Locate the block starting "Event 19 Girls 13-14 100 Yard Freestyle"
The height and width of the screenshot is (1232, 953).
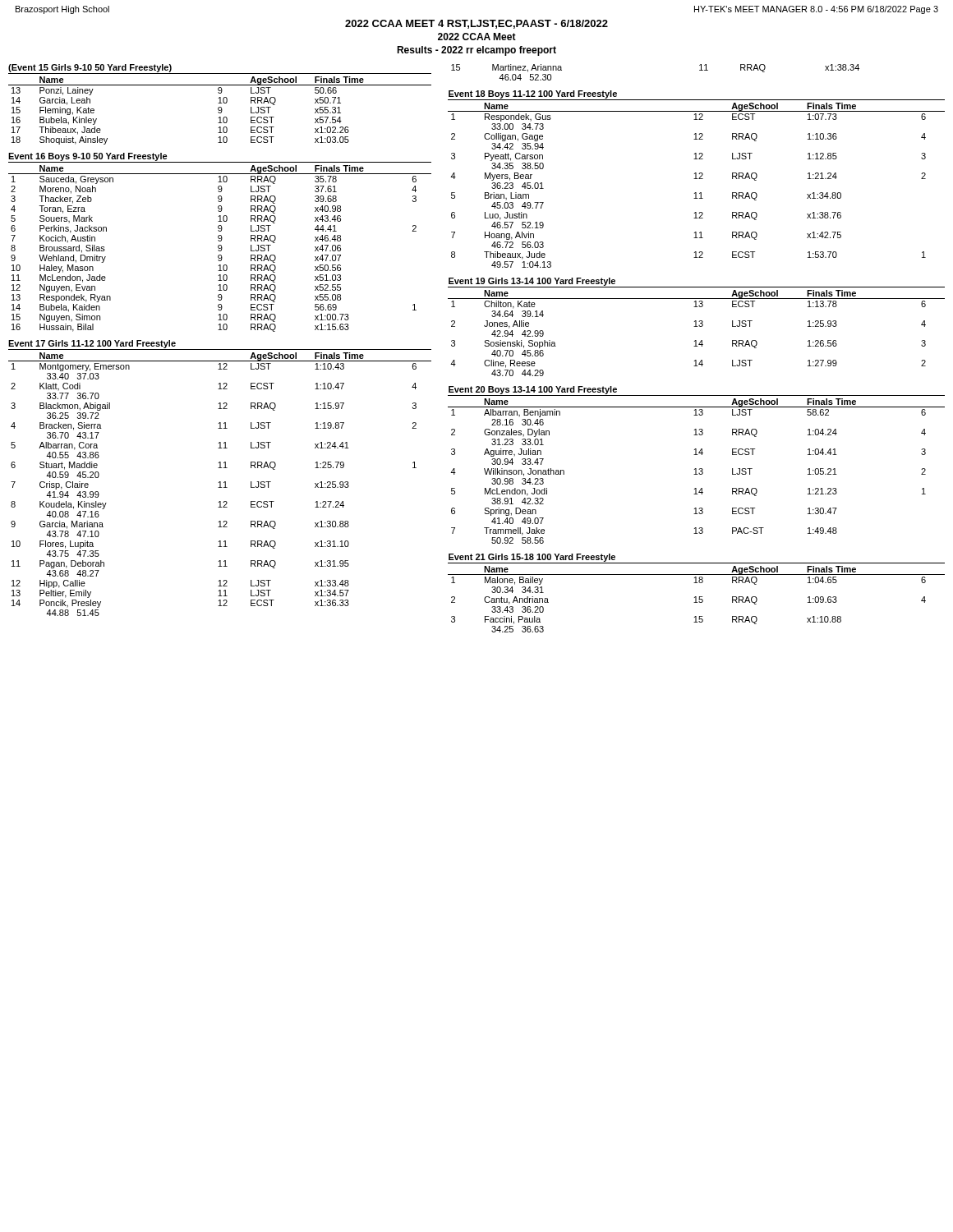pyautogui.click(x=532, y=281)
